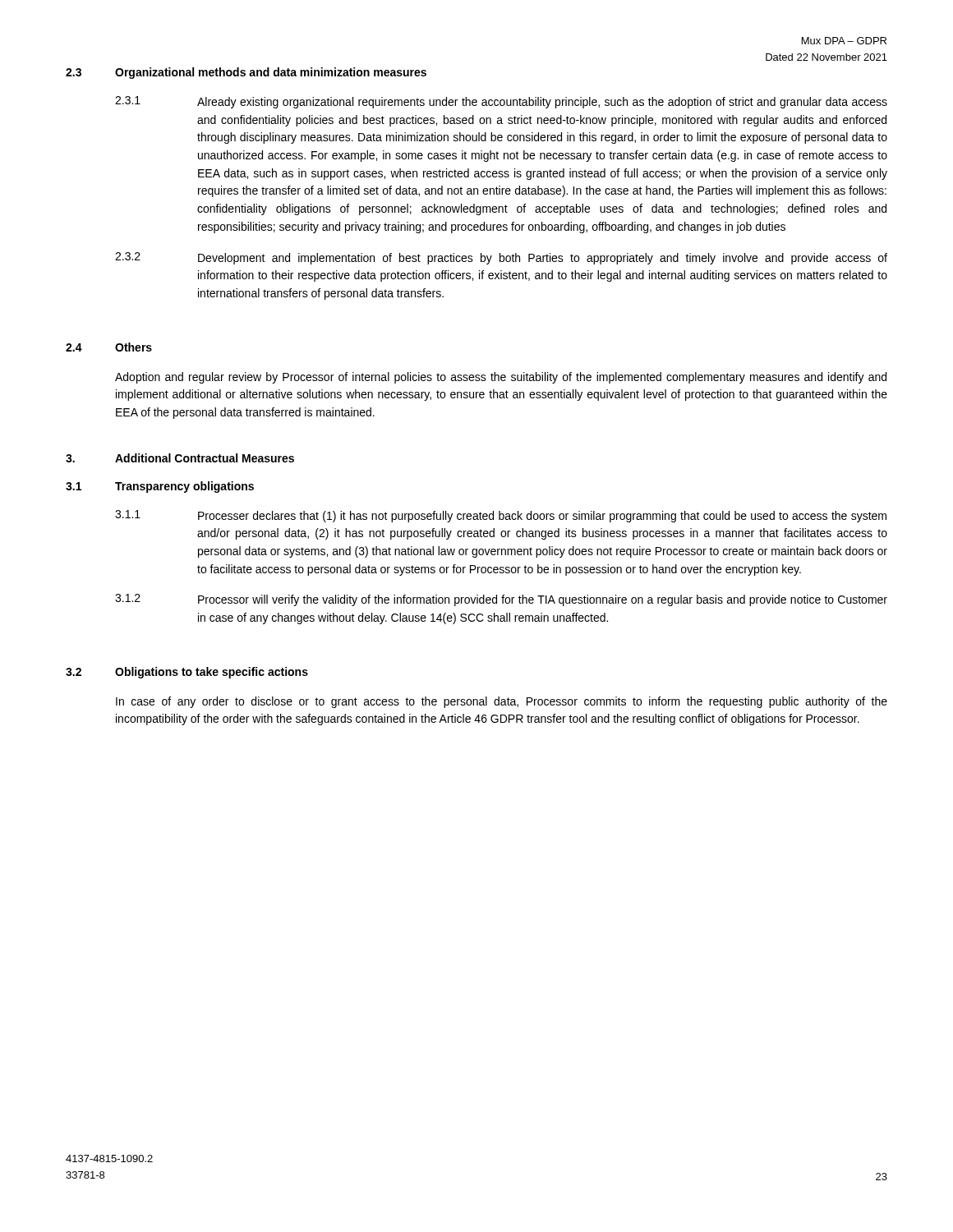Point to the section header beginning "3.2 Obligations to take specific"
This screenshot has width=953, height=1232.
[x=187, y=673]
